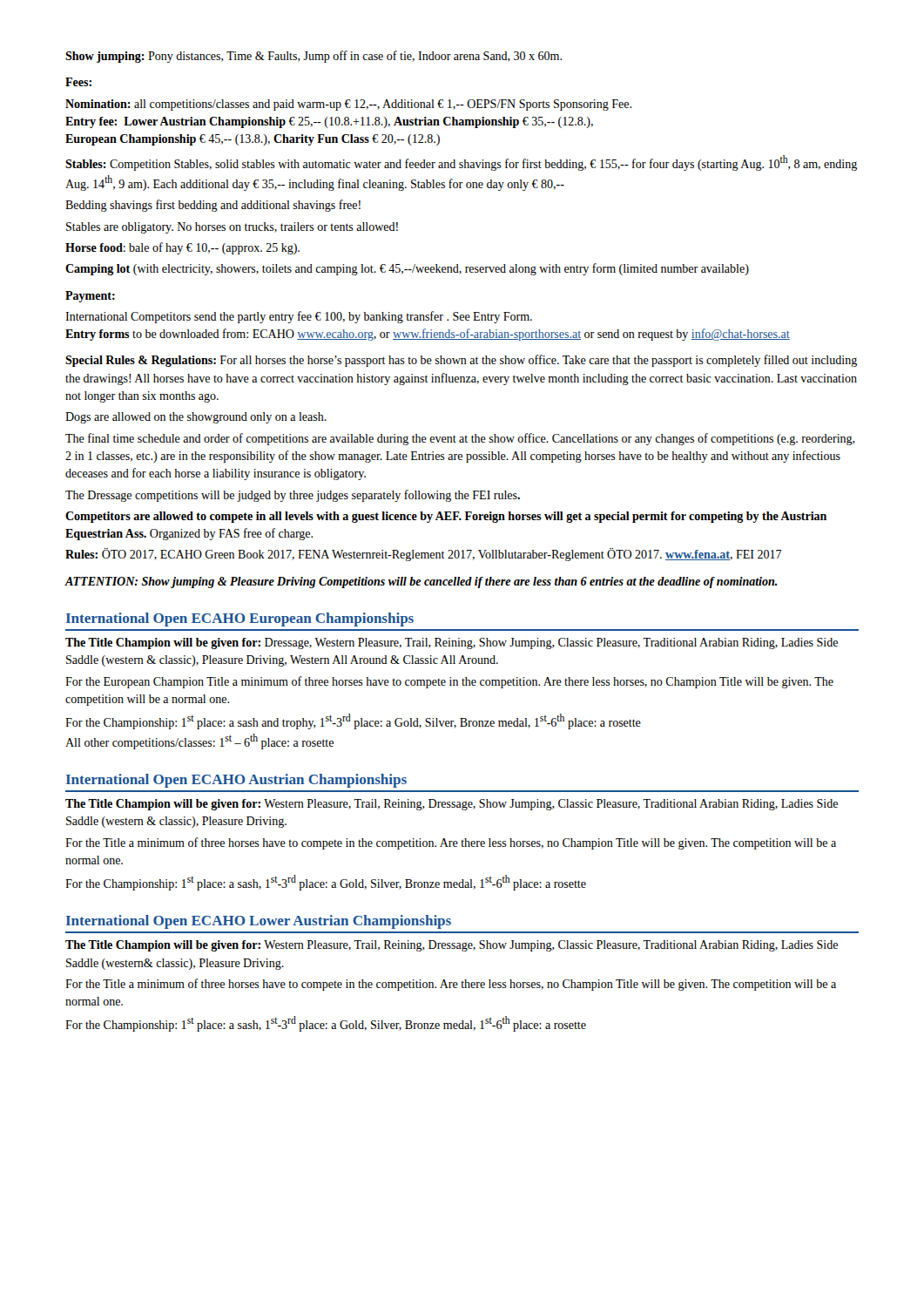
Task: Point to the block beginning "Camping lot (with"
Action: click(462, 270)
